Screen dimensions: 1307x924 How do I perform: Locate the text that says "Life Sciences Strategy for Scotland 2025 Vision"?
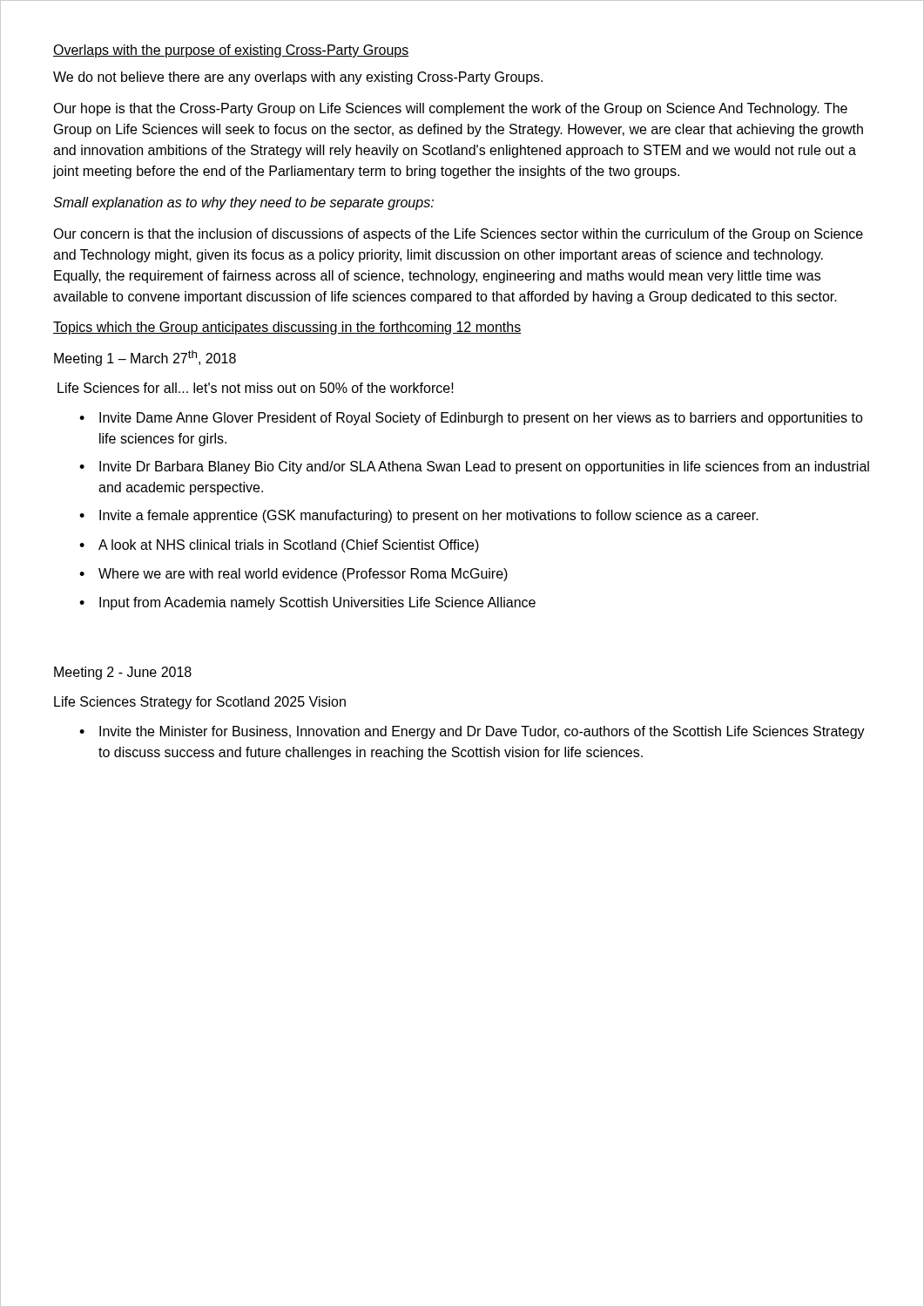pyautogui.click(x=200, y=702)
